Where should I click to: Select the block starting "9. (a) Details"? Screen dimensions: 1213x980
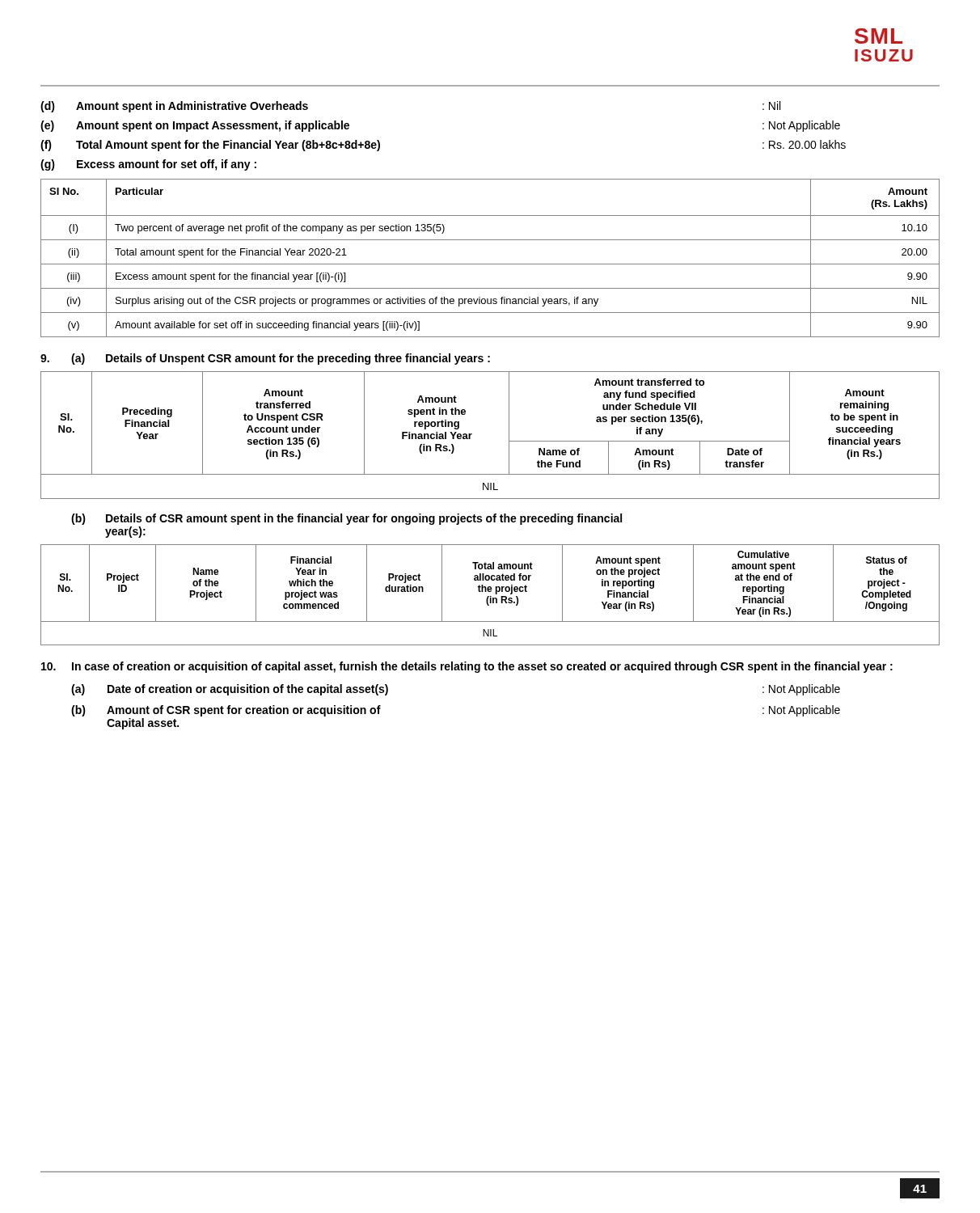(266, 358)
